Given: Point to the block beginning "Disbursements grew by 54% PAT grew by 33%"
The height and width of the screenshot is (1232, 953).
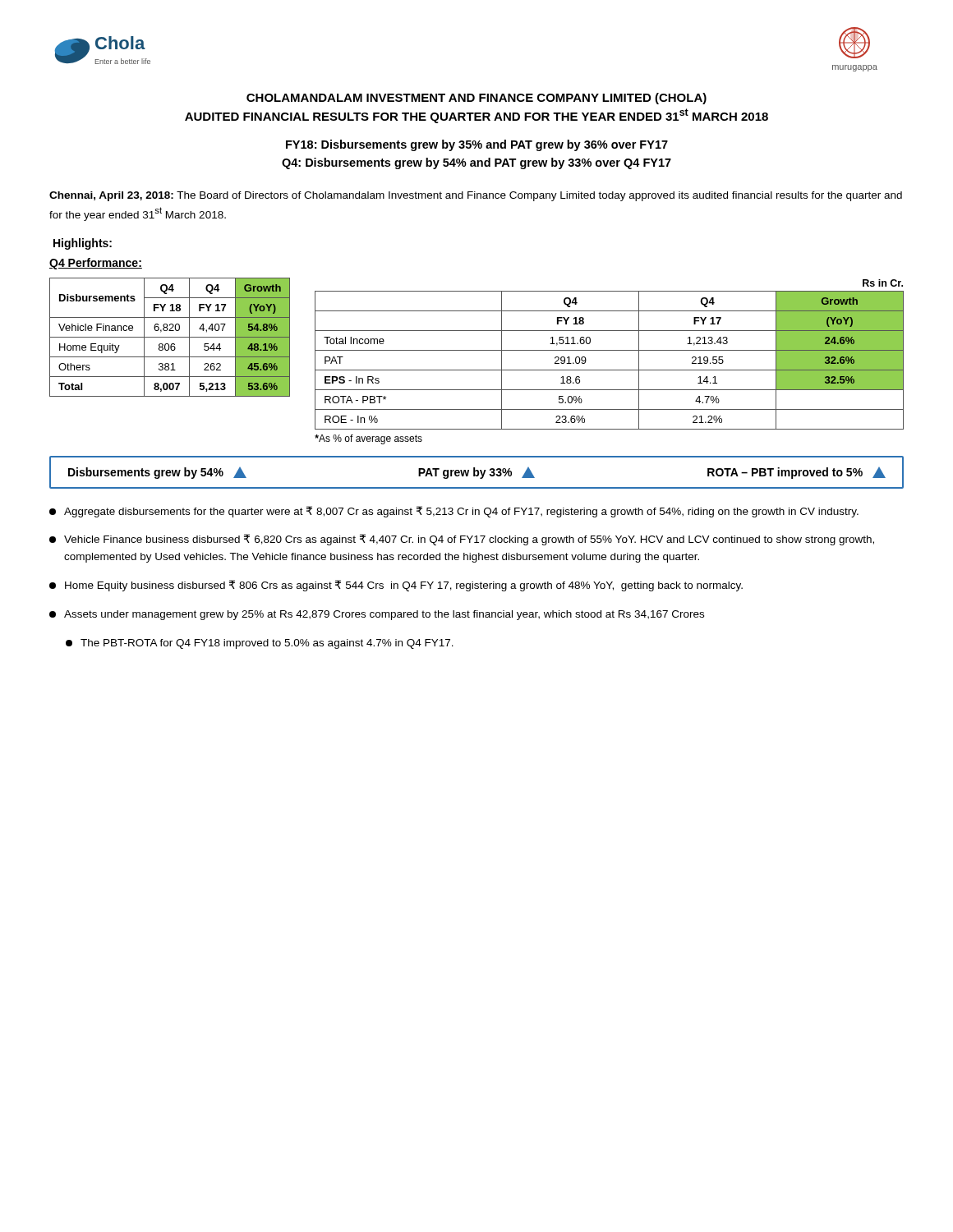Looking at the screenshot, I should [x=476, y=472].
